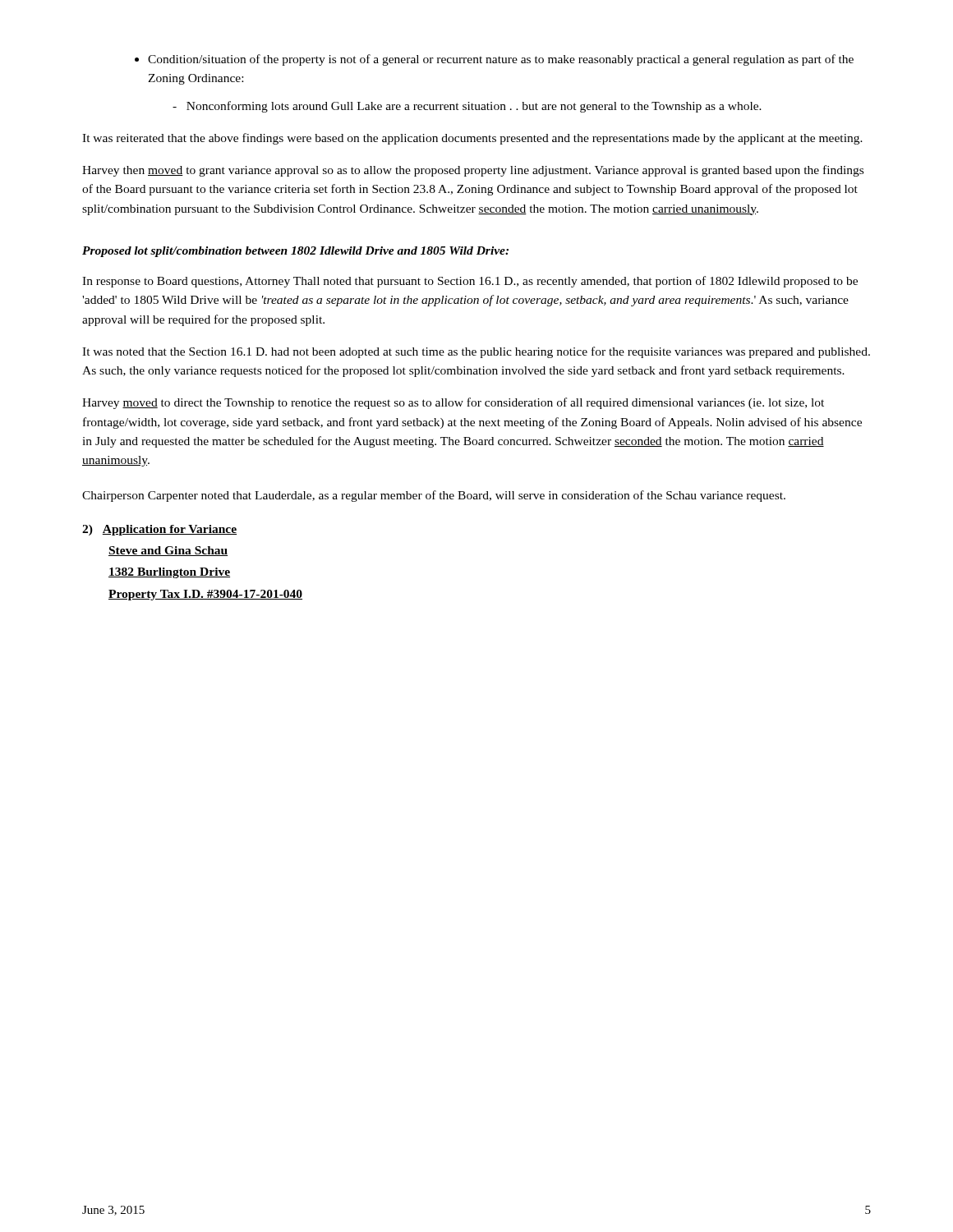Find the text starting "Chairperson Carpenter noted that Lauderdale, as a"
This screenshot has width=953, height=1232.
click(x=434, y=495)
